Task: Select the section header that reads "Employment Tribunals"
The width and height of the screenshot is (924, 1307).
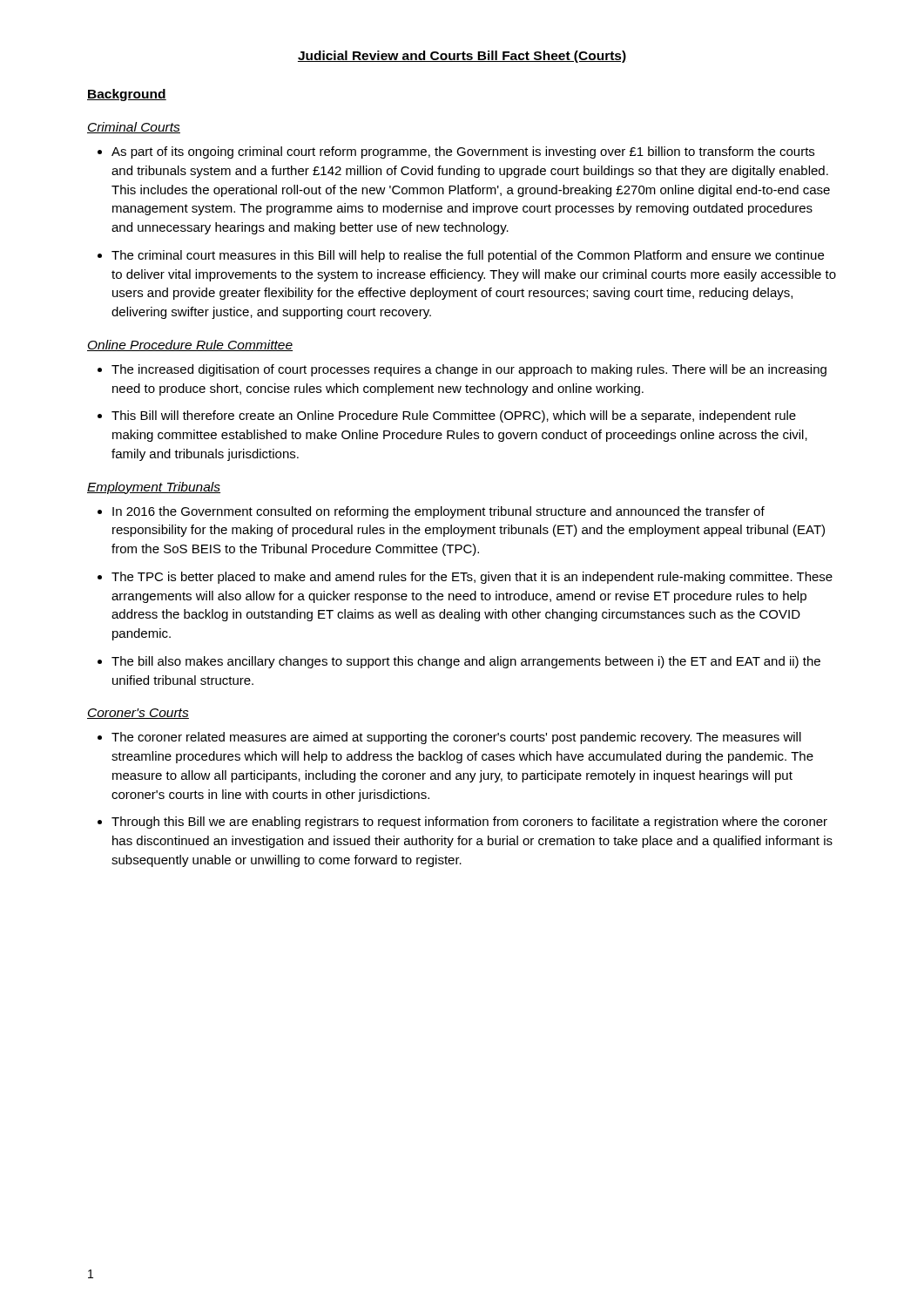Action: [x=154, y=486]
